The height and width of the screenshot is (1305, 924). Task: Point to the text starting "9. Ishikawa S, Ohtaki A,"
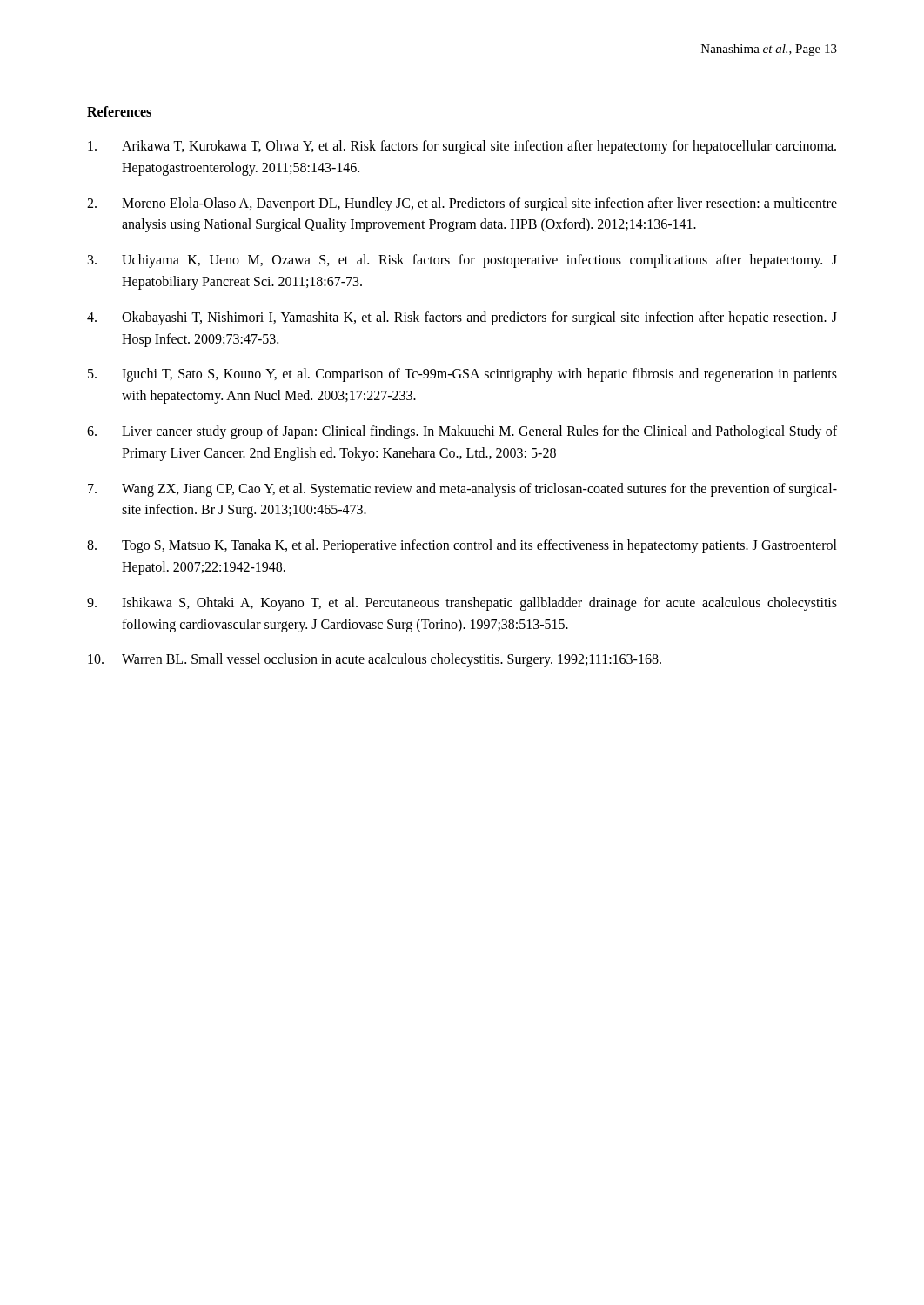click(x=462, y=614)
